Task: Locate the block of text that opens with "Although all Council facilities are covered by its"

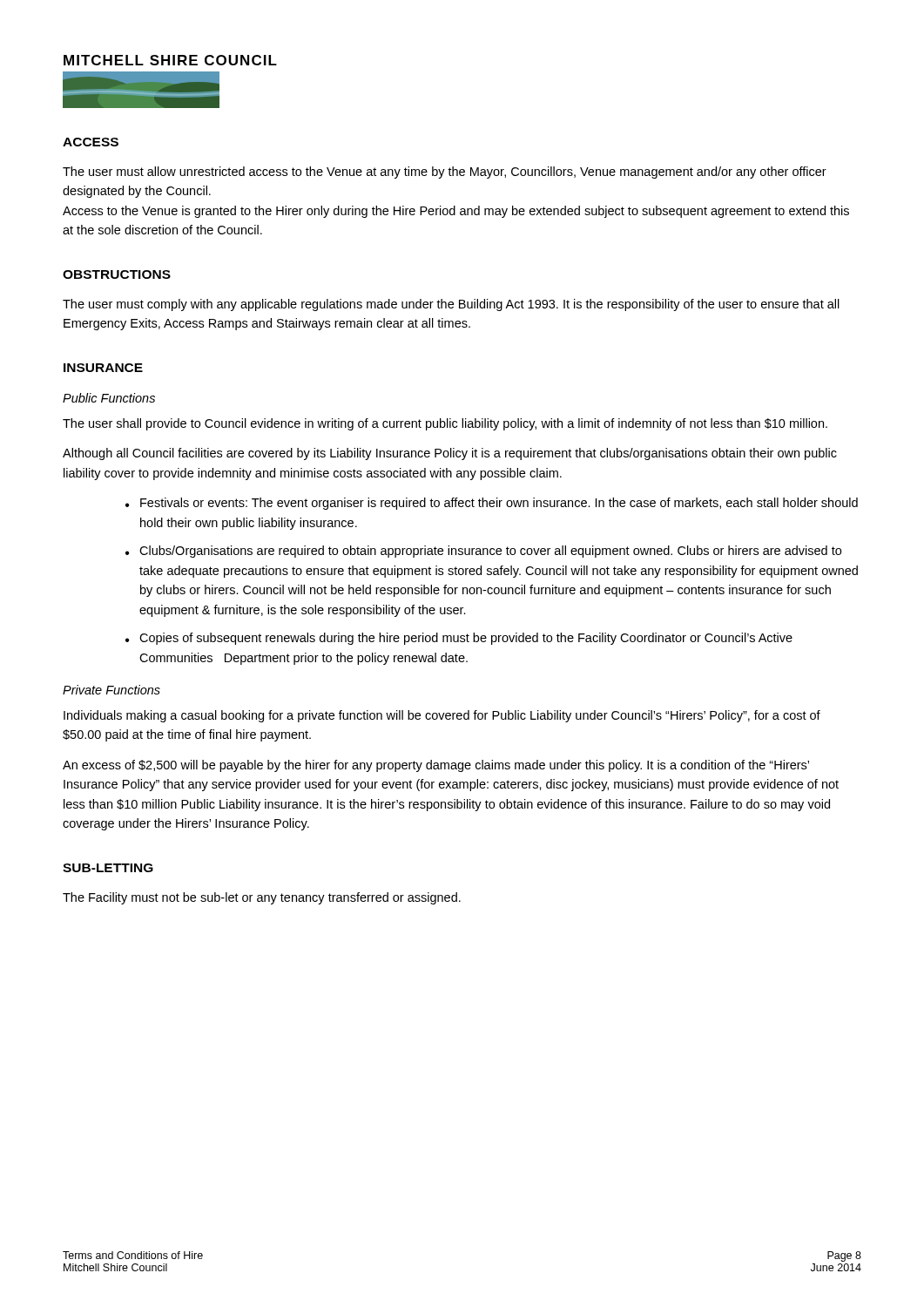Action: click(x=450, y=463)
